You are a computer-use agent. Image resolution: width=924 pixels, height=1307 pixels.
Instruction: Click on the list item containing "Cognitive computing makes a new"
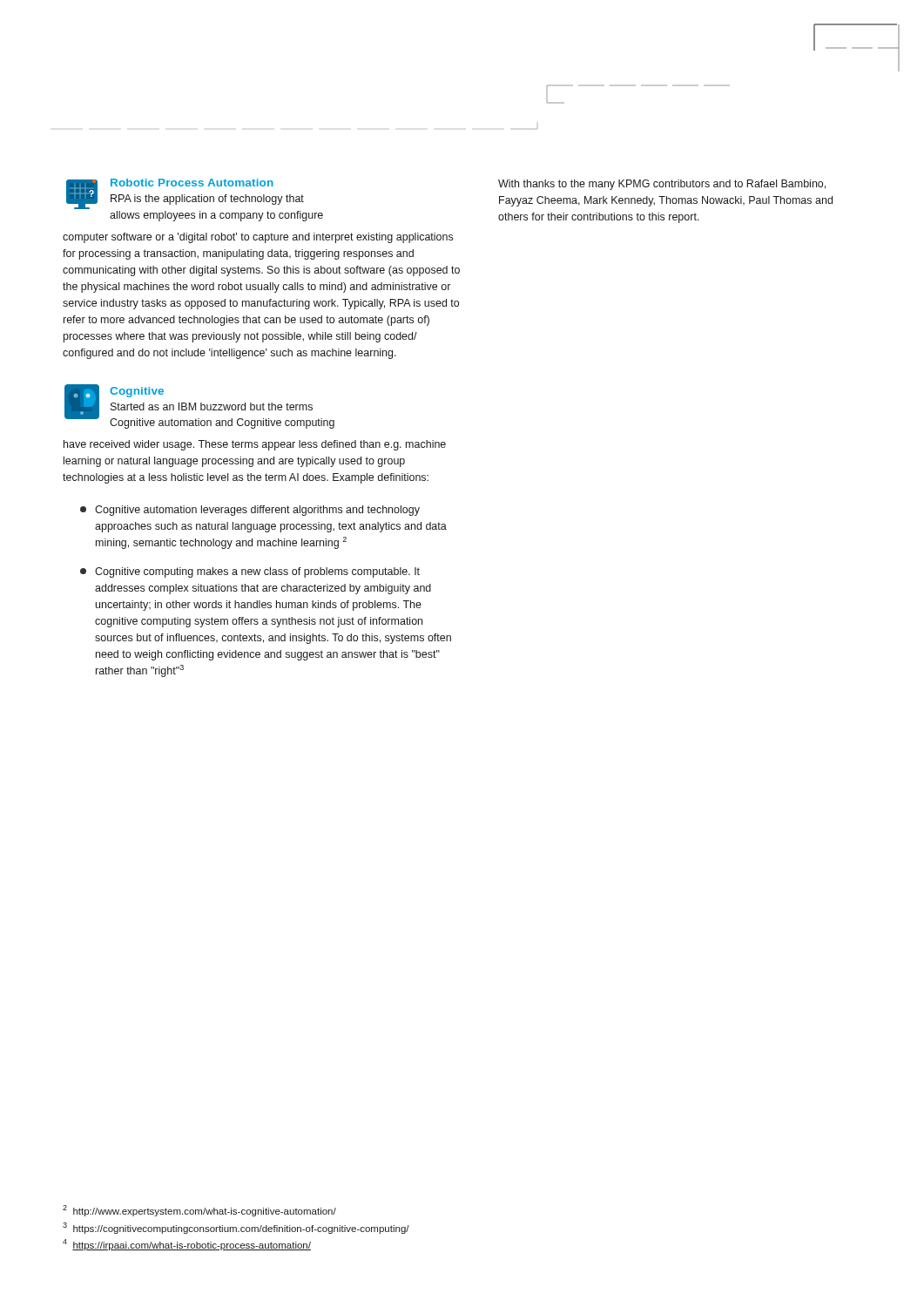pyautogui.click(x=272, y=622)
